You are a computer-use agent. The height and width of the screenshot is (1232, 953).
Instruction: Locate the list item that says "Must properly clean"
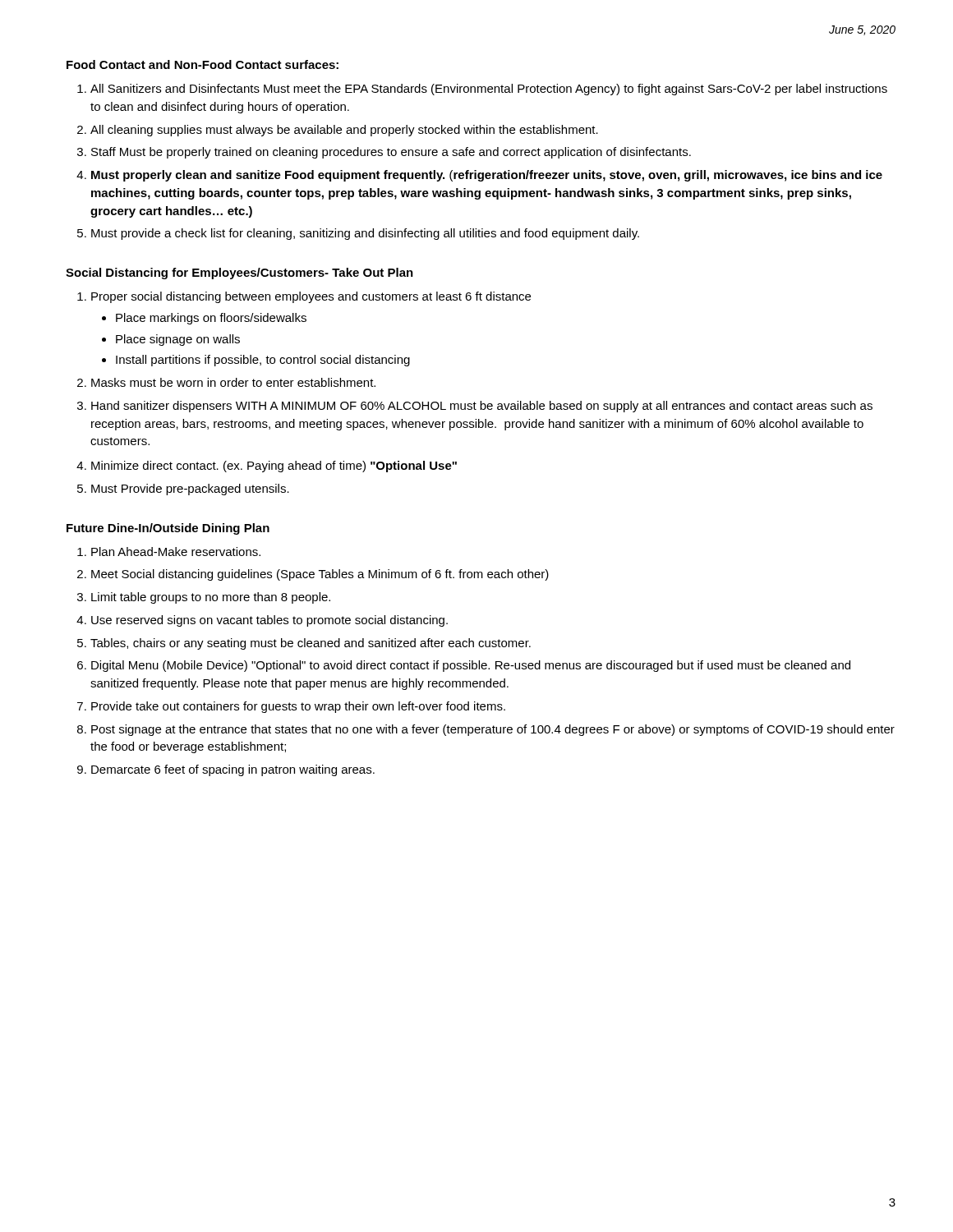point(486,192)
